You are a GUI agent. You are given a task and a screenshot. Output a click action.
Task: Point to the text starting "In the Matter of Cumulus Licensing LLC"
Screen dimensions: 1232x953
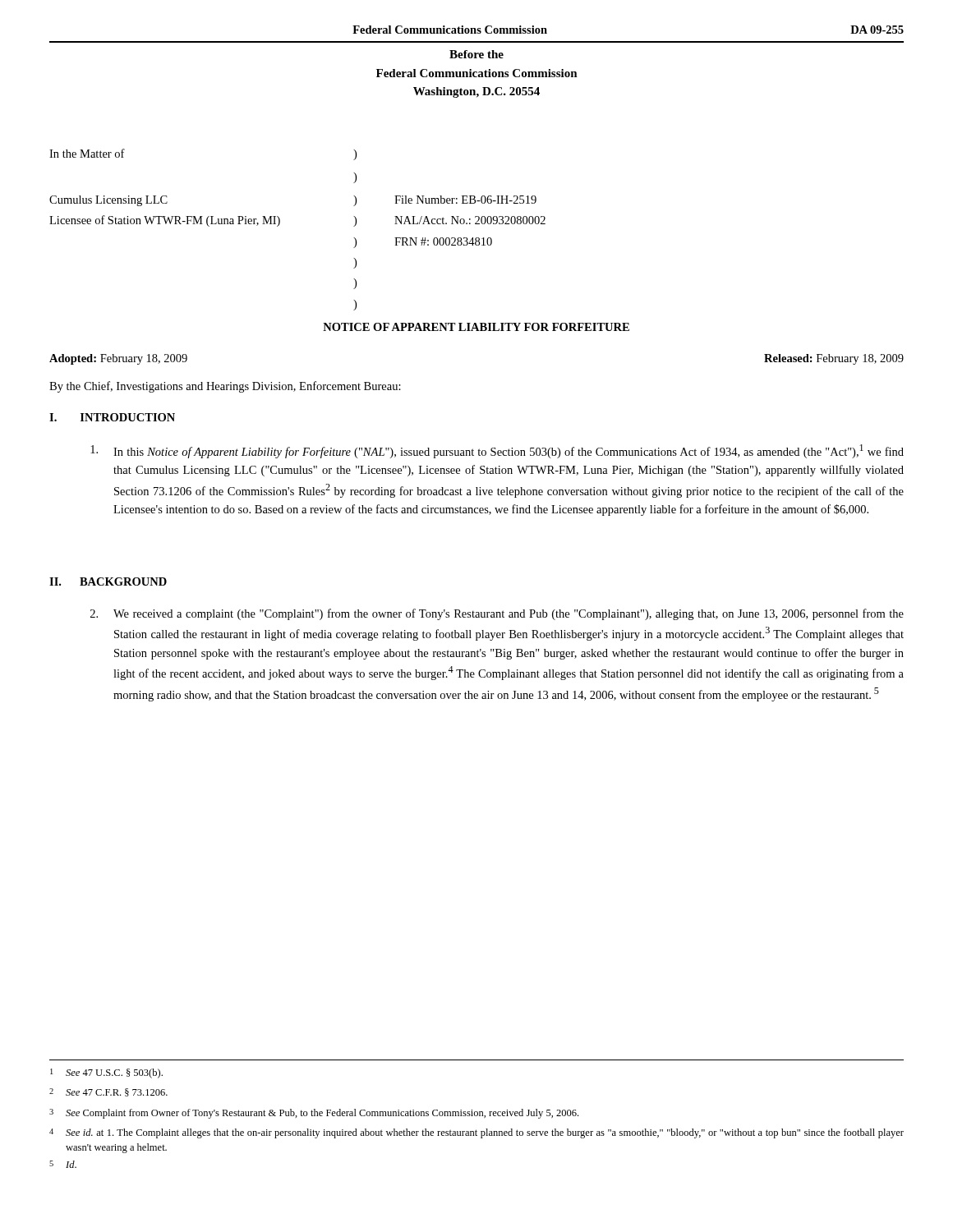point(476,229)
